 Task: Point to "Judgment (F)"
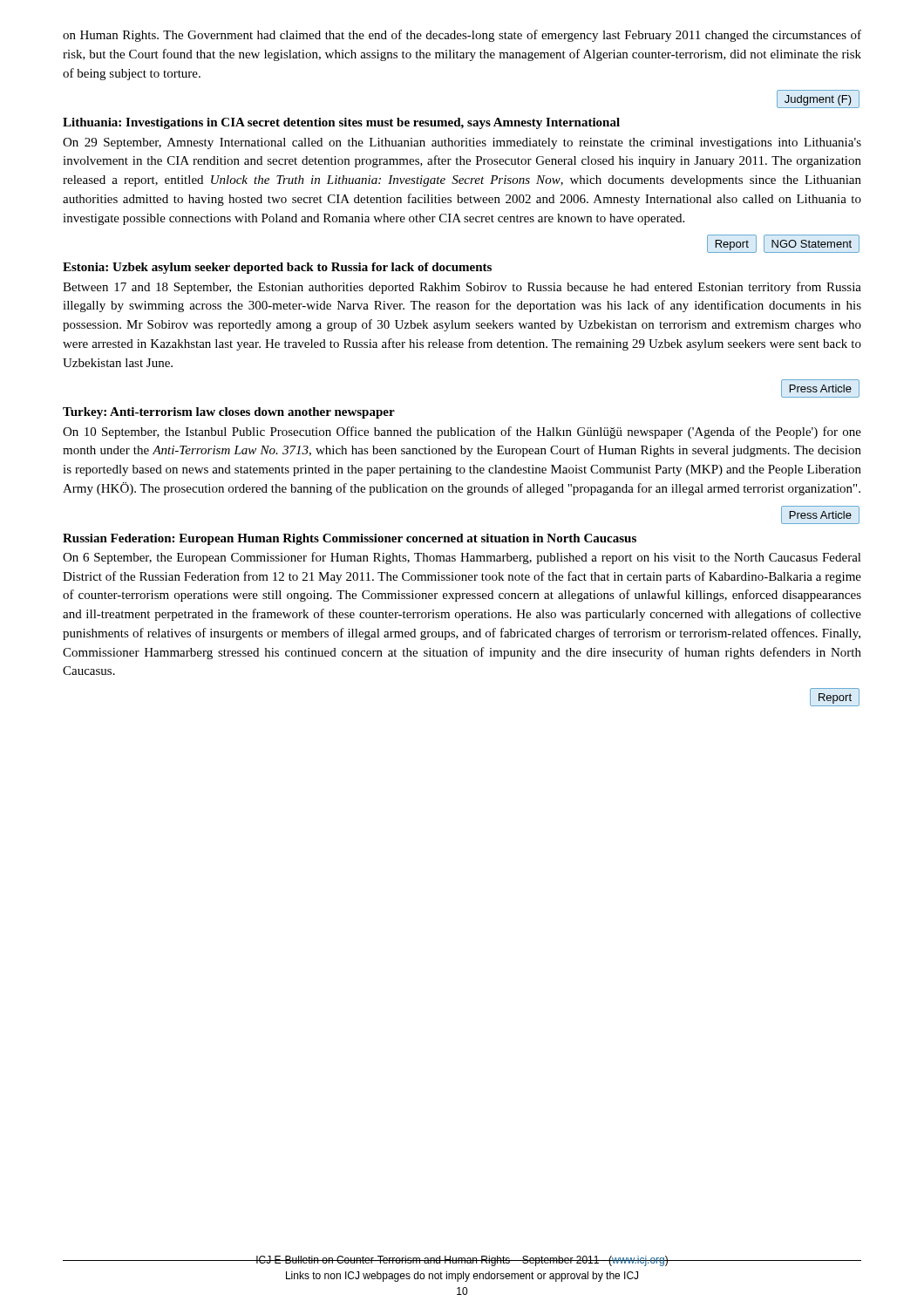click(x=818, y=99)
